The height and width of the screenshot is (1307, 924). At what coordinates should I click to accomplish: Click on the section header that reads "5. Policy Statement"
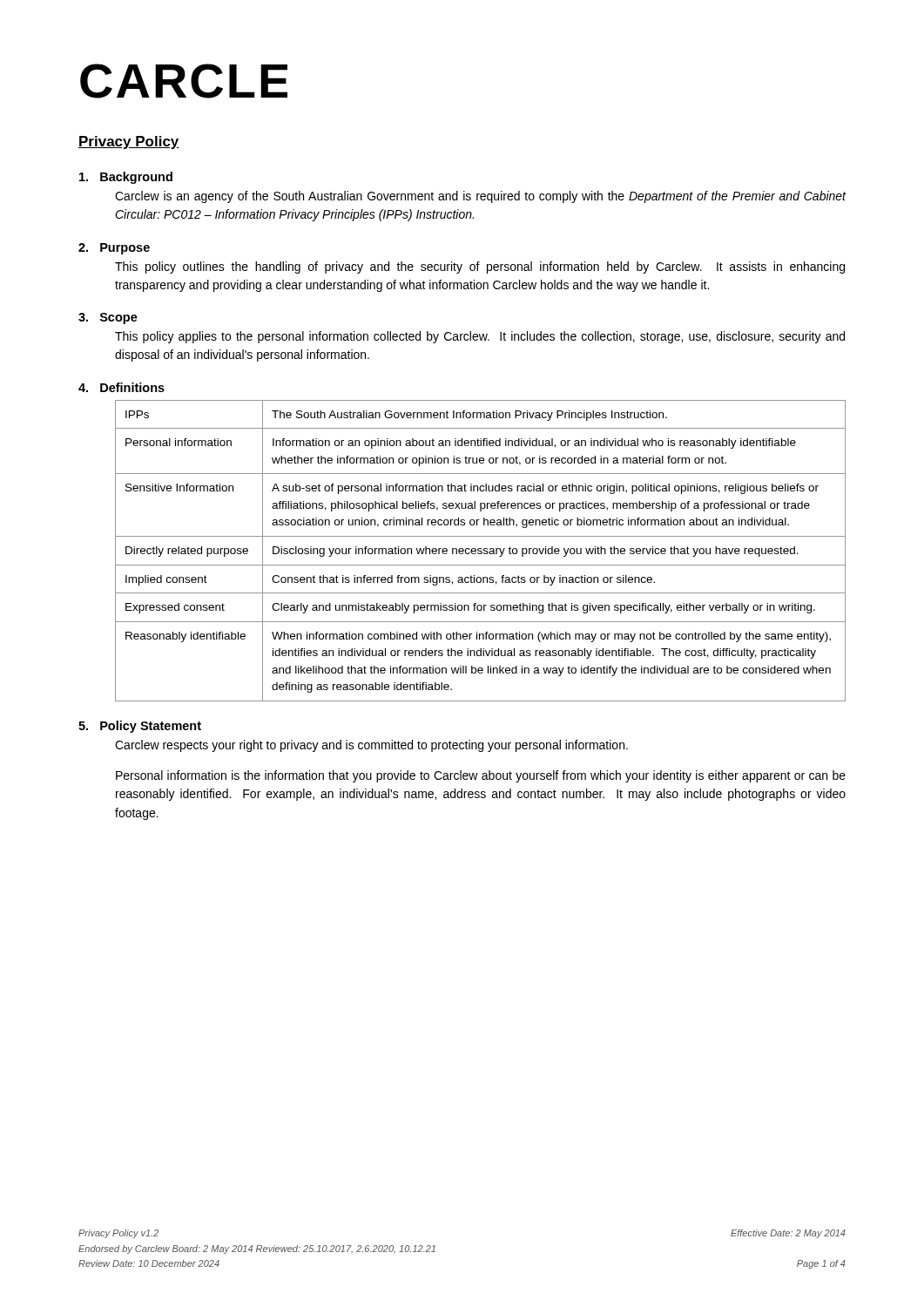[x=140, y=726]
